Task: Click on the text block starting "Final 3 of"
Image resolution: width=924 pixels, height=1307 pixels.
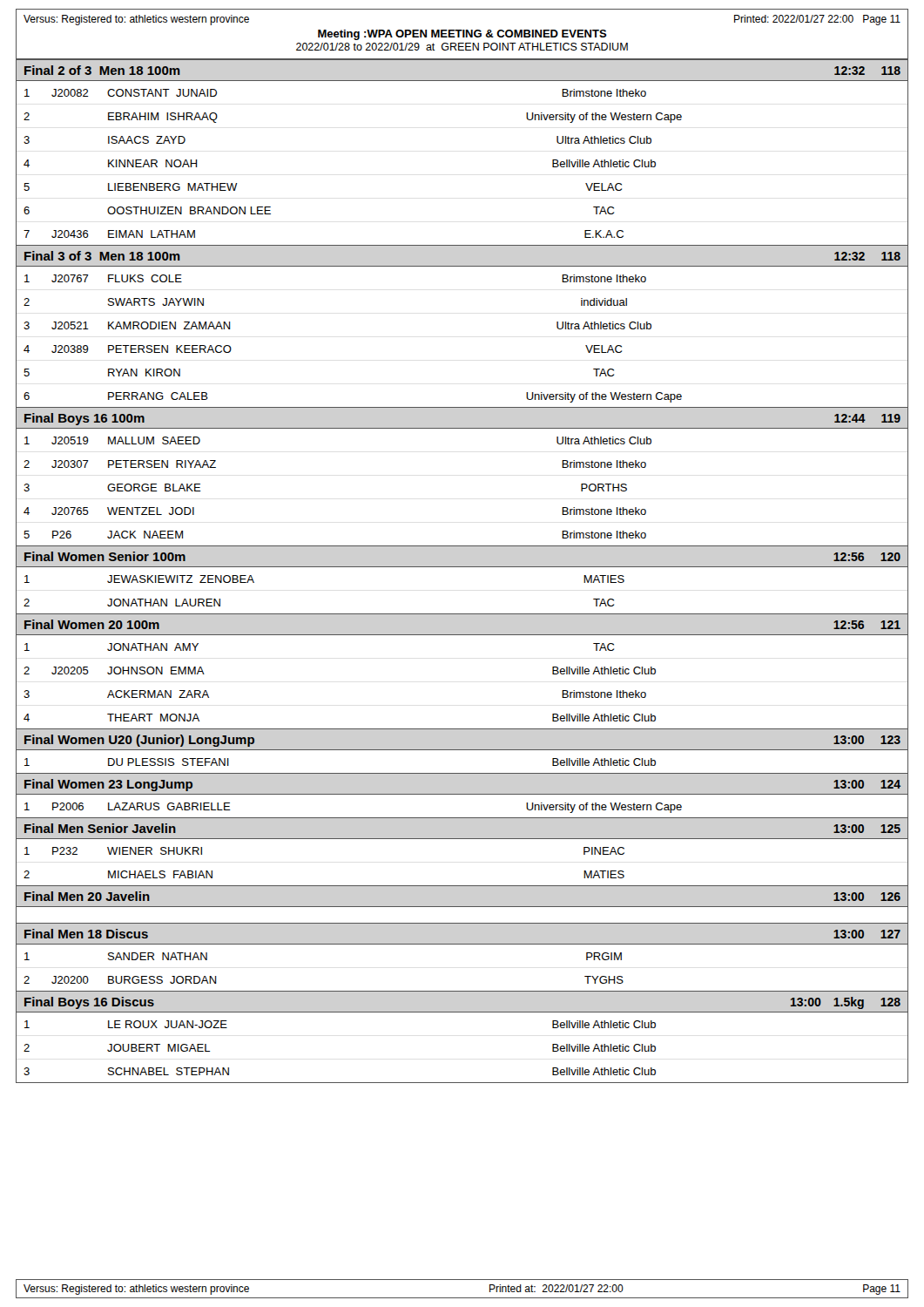Action: pos(462,256)
